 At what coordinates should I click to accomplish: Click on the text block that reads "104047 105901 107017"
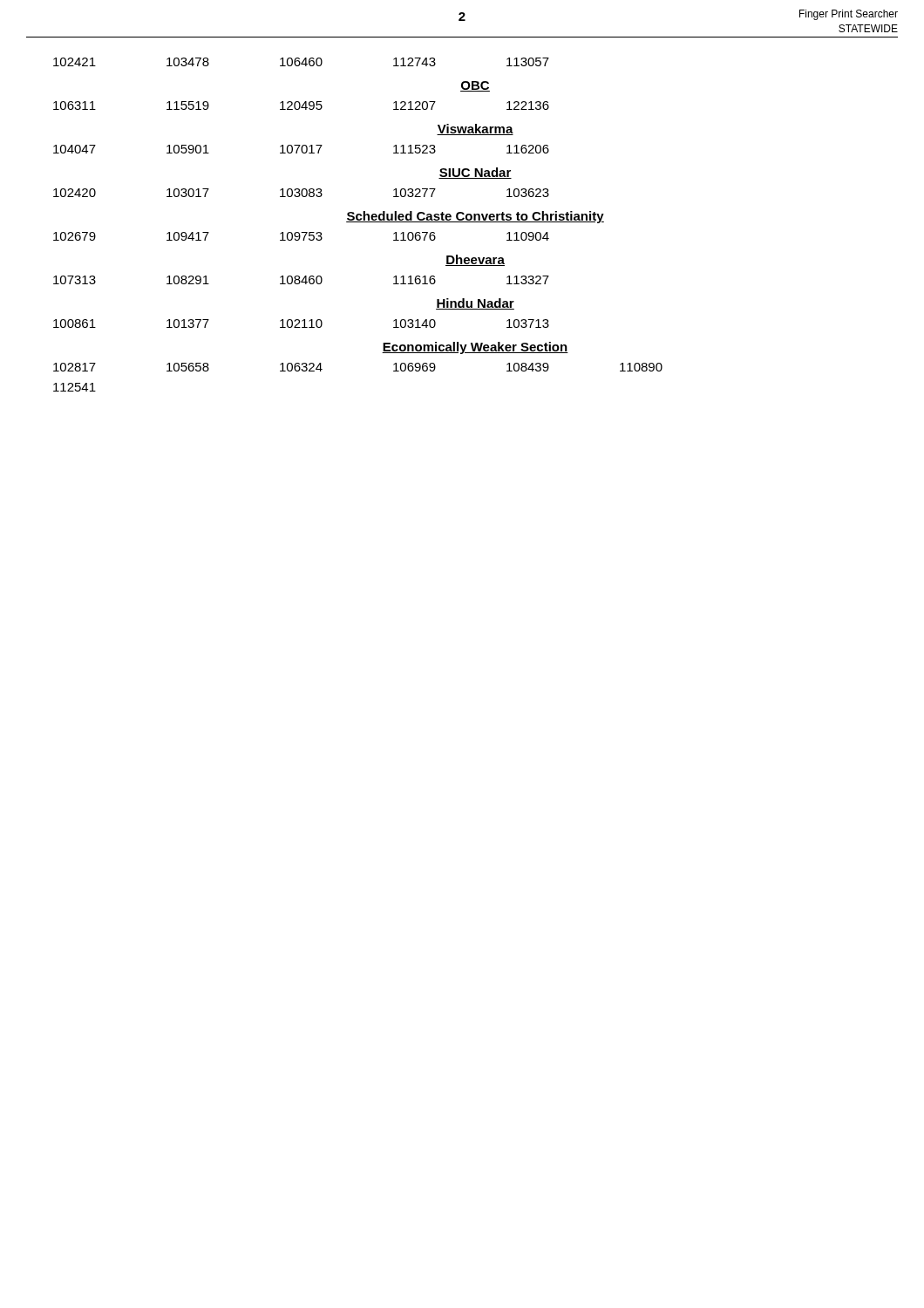point(301,149)
